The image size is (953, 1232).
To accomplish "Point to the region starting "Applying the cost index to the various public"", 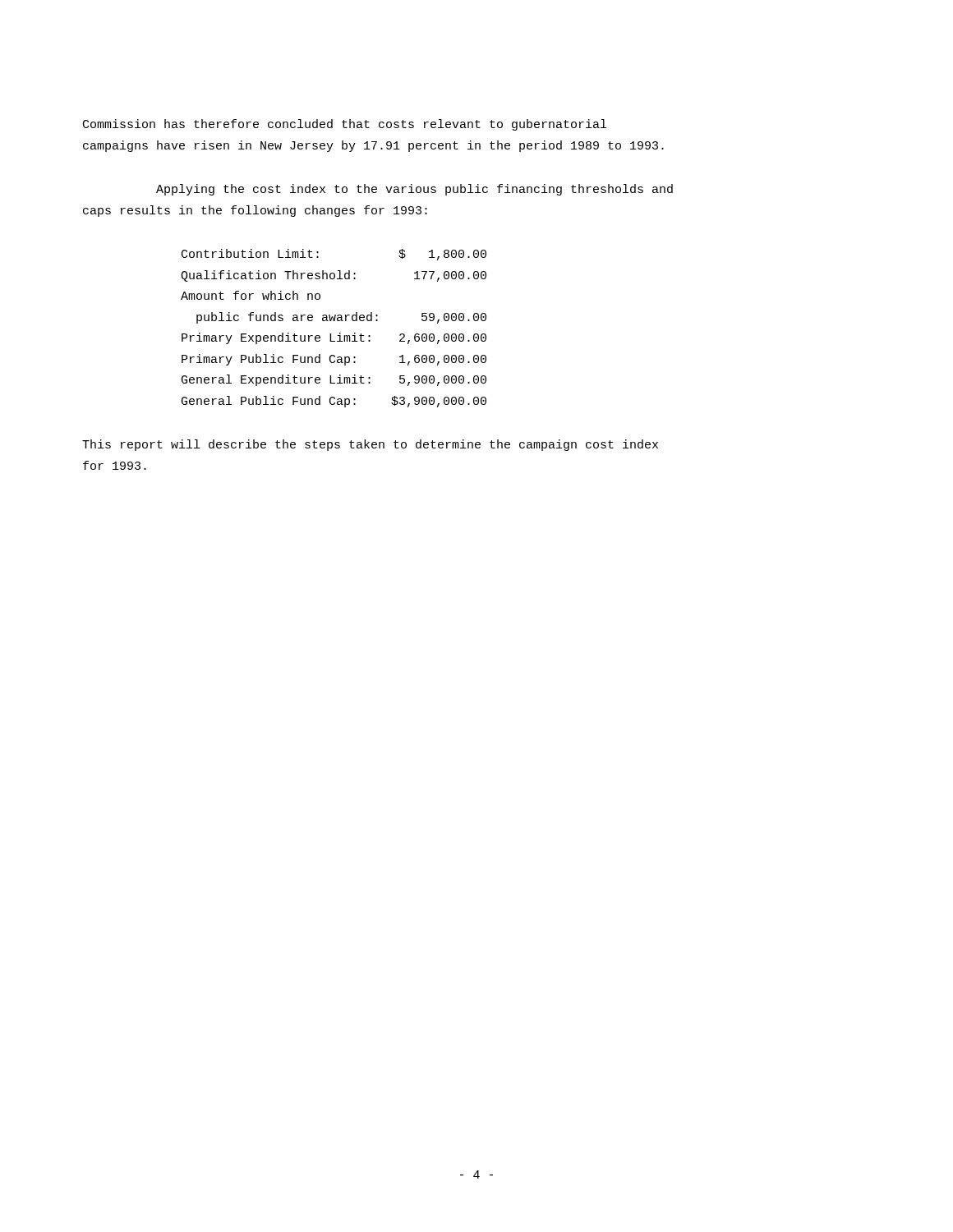I will [378, 201].
